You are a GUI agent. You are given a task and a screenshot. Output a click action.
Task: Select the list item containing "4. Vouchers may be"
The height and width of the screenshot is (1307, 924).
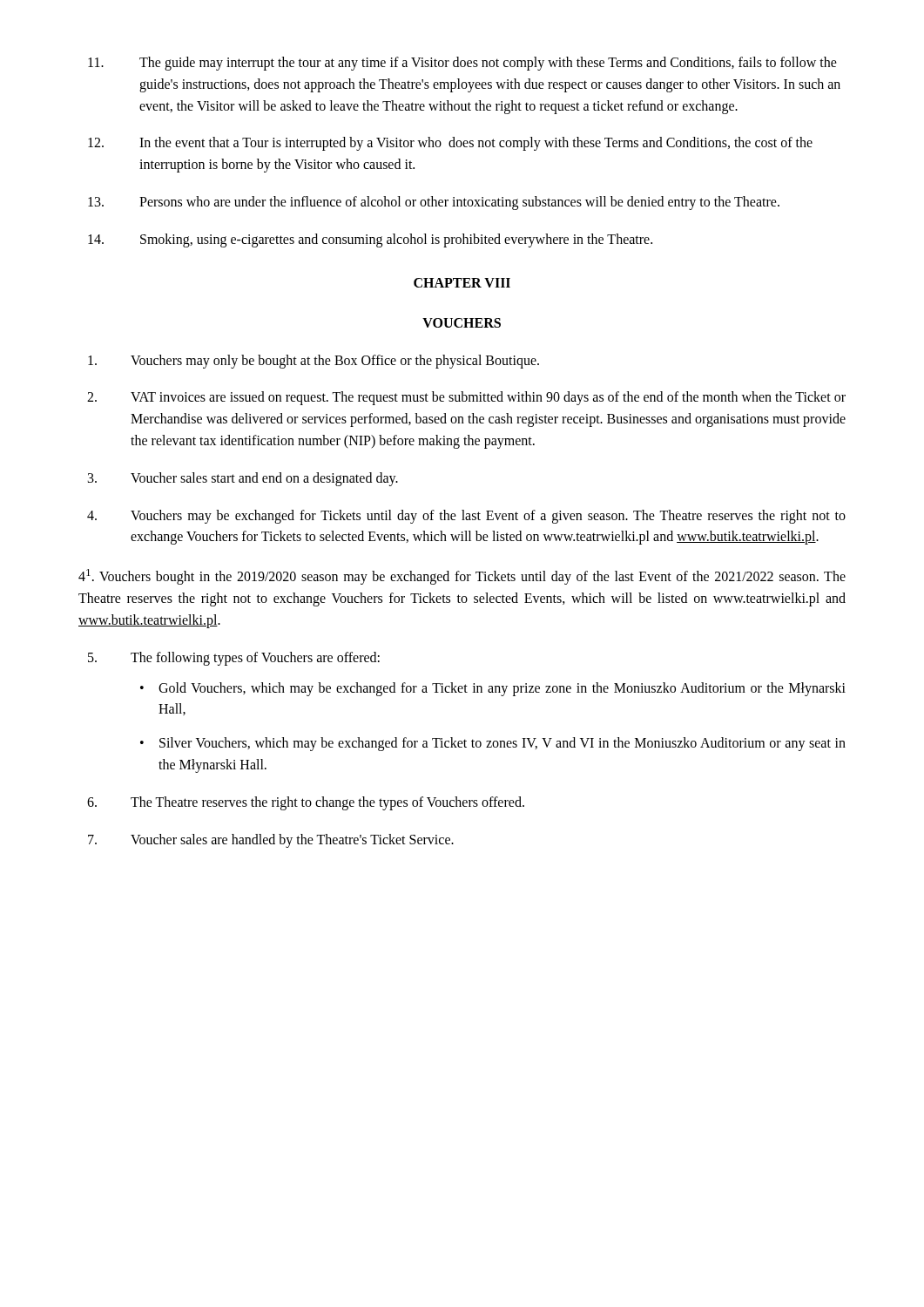click(462, 527)
